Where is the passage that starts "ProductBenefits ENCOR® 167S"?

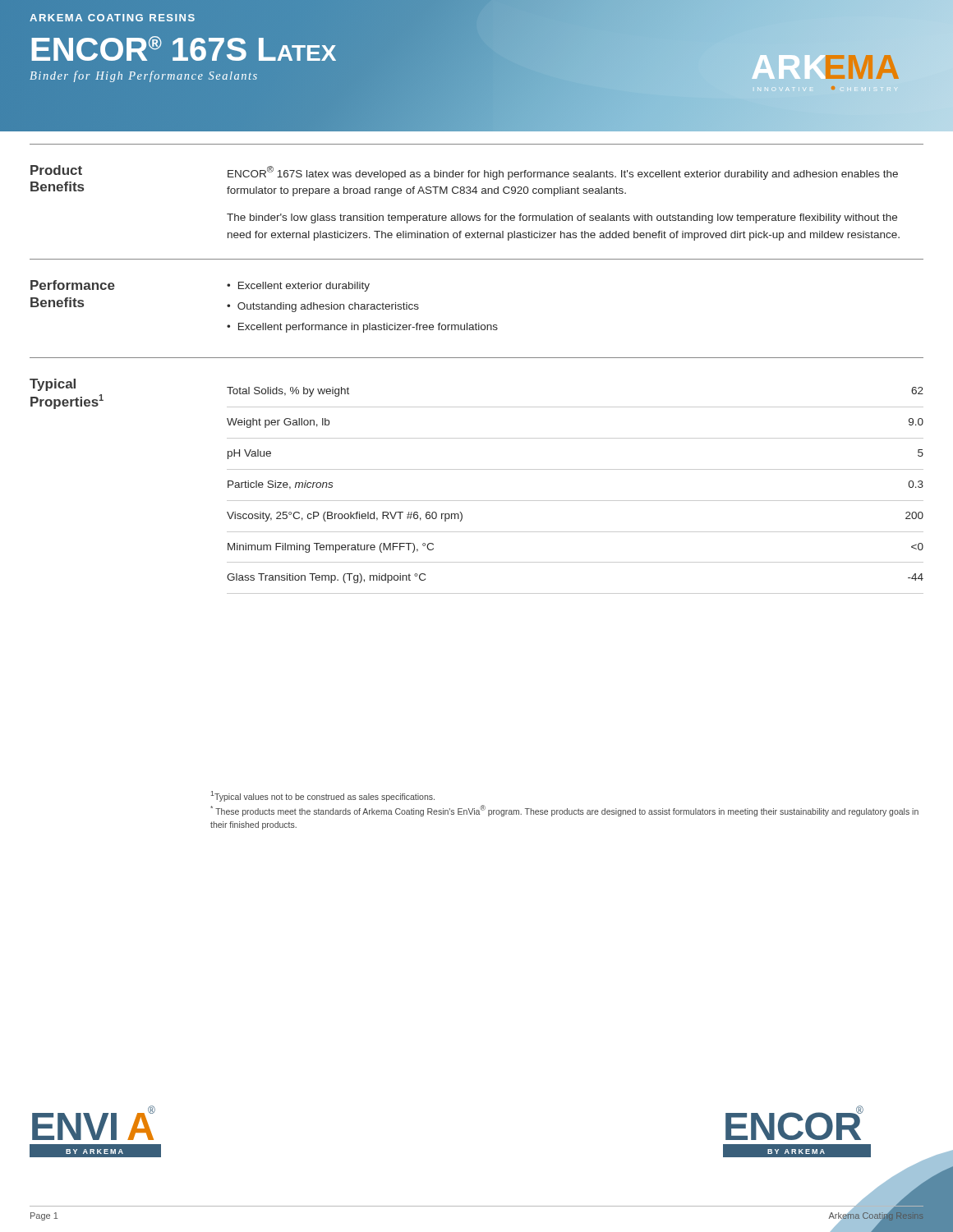tap(476, 203)
